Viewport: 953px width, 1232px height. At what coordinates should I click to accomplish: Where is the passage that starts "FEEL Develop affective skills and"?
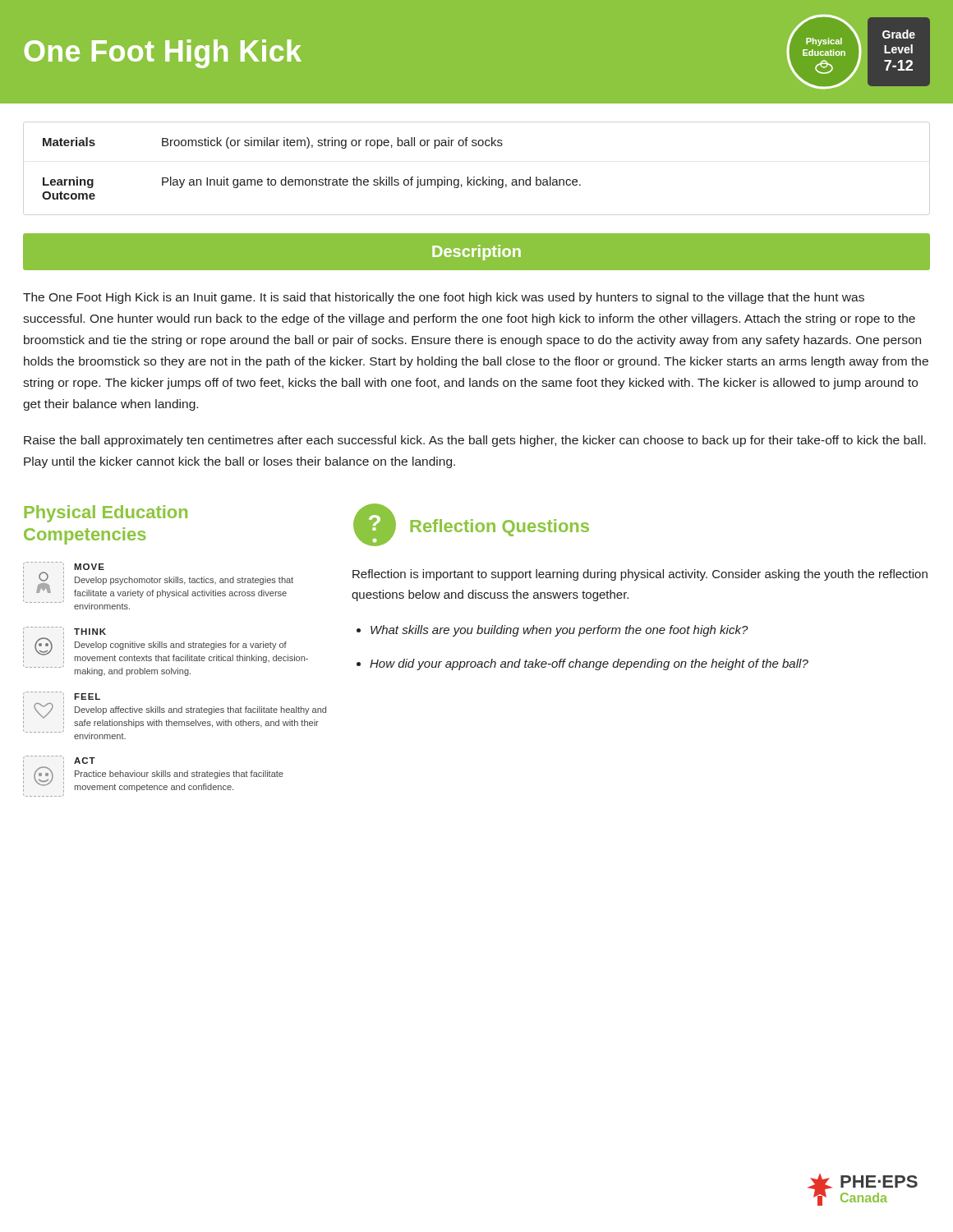tap(175, 717)
